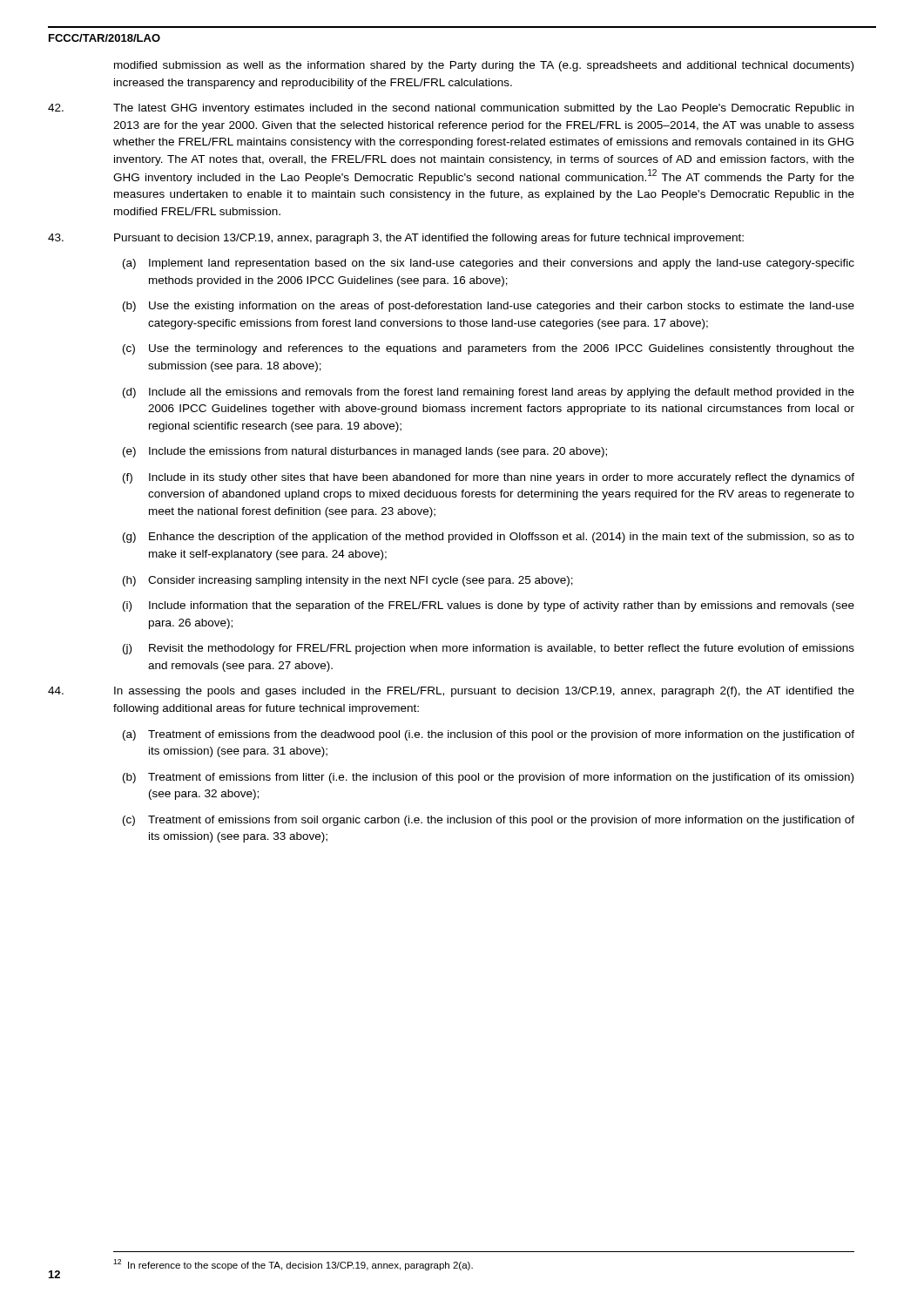This screenshot has height=1307, width=924.
Task: Where is the passage that starts "(d)Include all the emissions and removals"?
Action: tap(501, 409)
